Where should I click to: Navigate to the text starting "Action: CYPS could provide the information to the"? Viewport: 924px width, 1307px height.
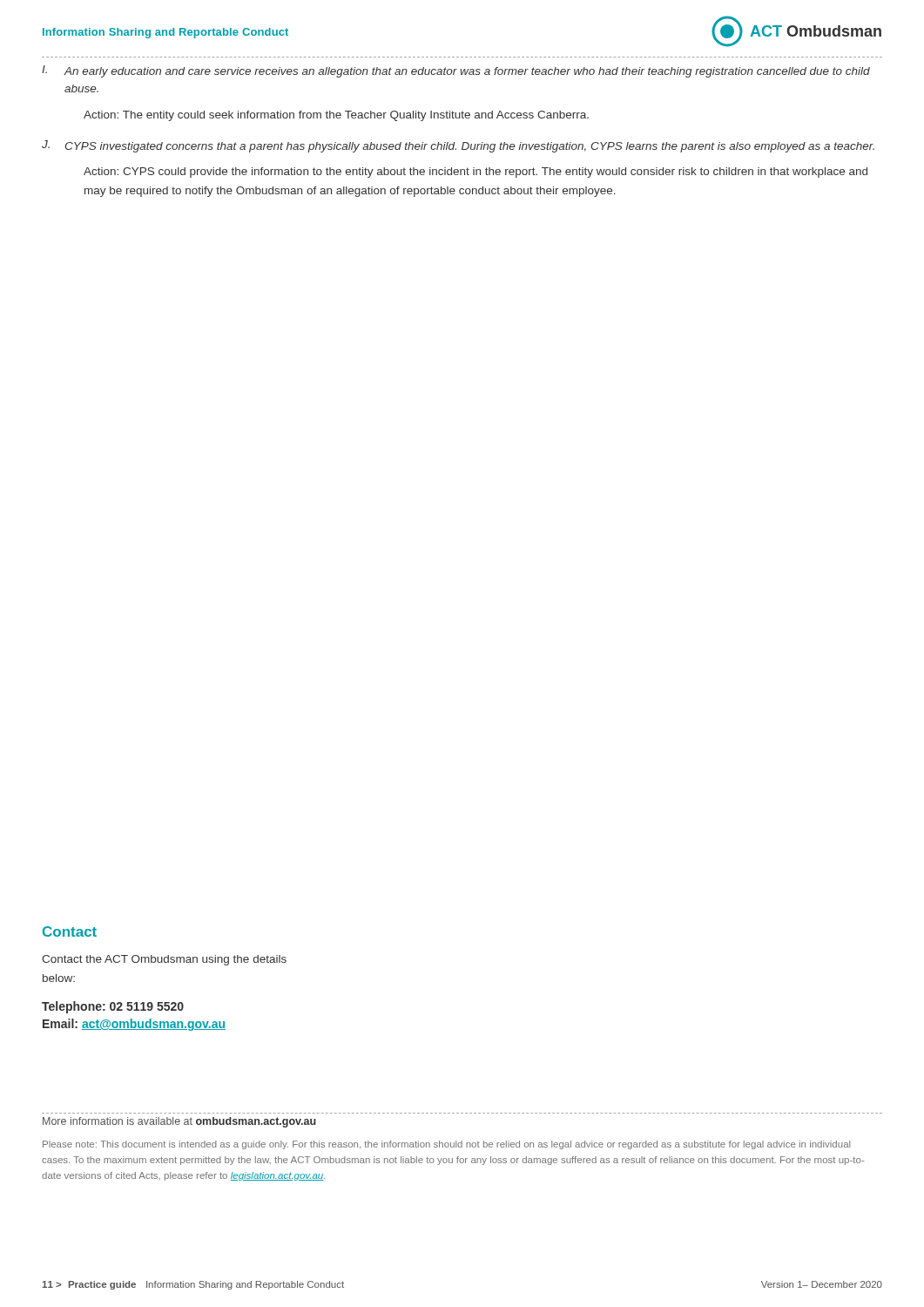(x=476, y=181)
